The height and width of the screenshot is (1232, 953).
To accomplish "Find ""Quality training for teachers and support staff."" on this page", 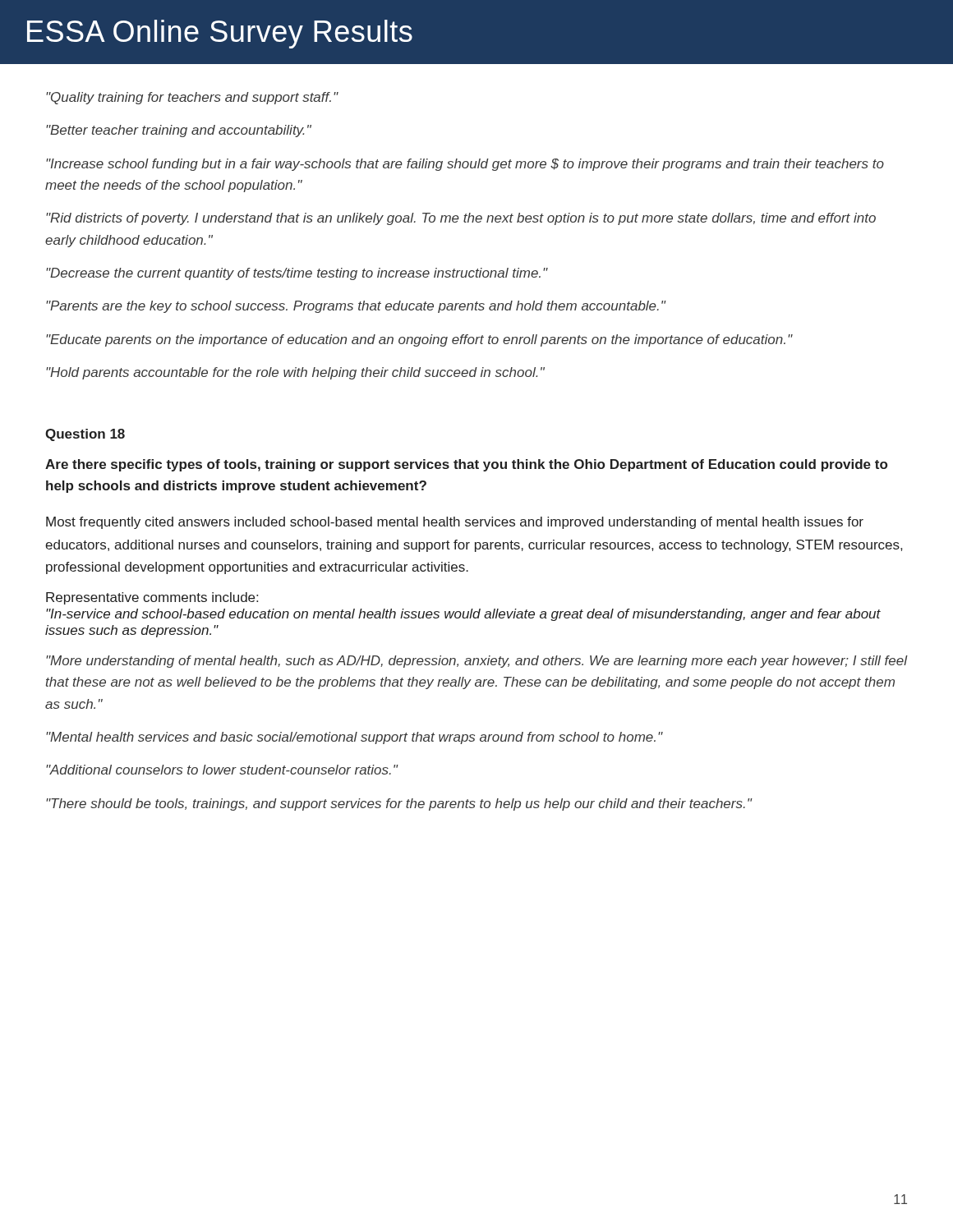I will (191, 97).
